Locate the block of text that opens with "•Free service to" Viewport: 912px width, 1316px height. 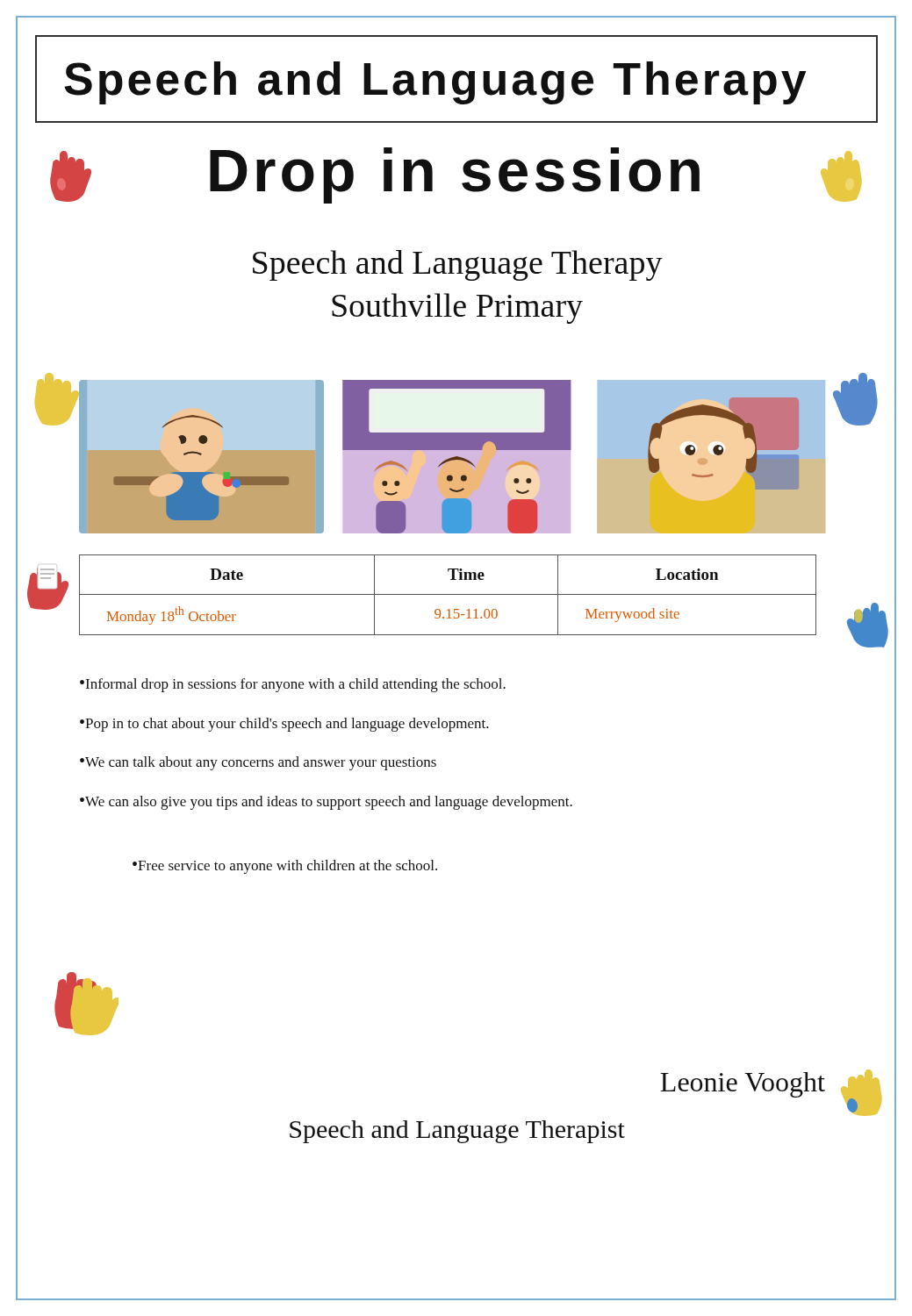coord(285,864)
